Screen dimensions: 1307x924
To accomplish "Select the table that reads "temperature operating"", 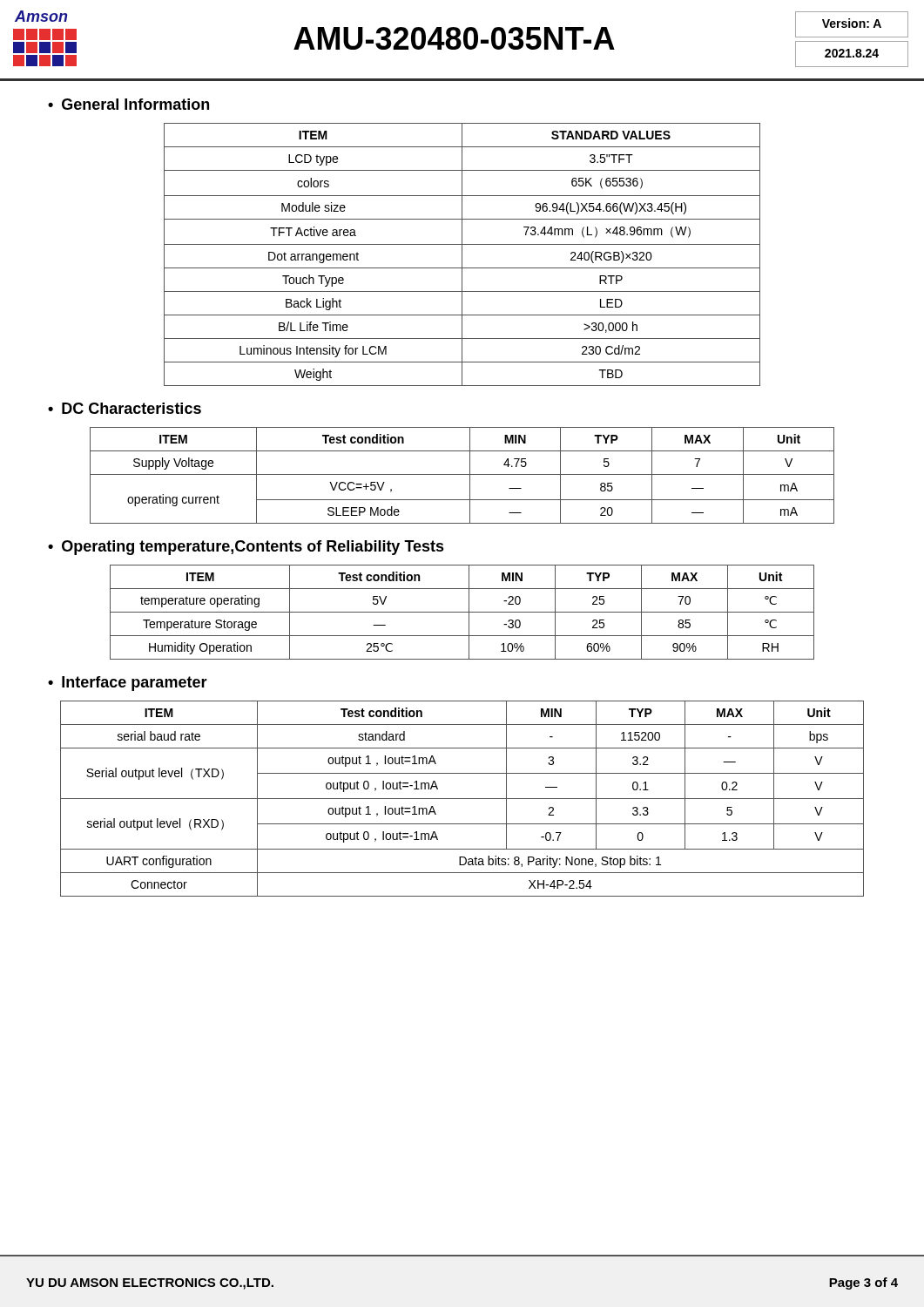I will (x=462, y=612).
